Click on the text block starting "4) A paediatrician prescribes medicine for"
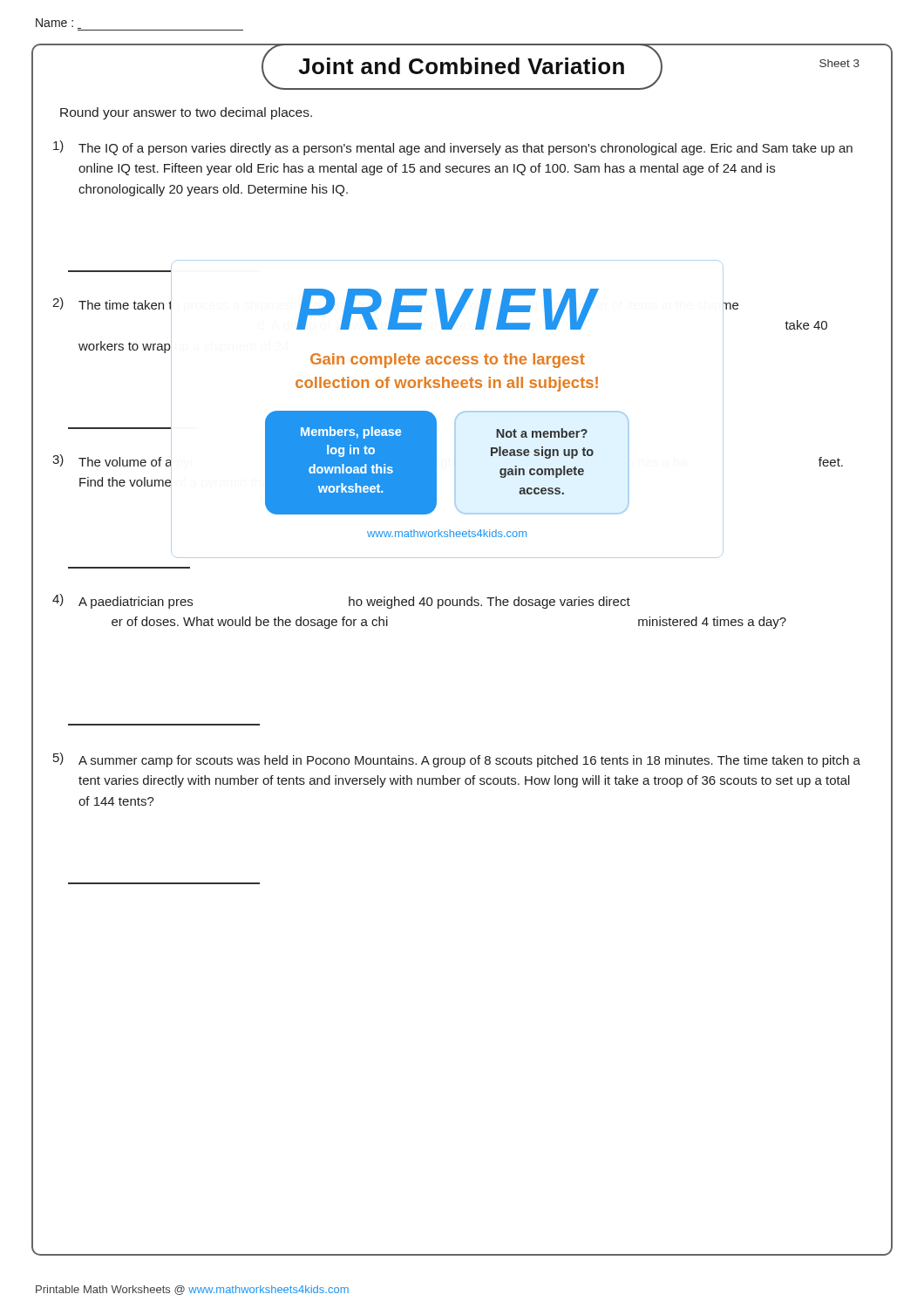 [458, 612]
